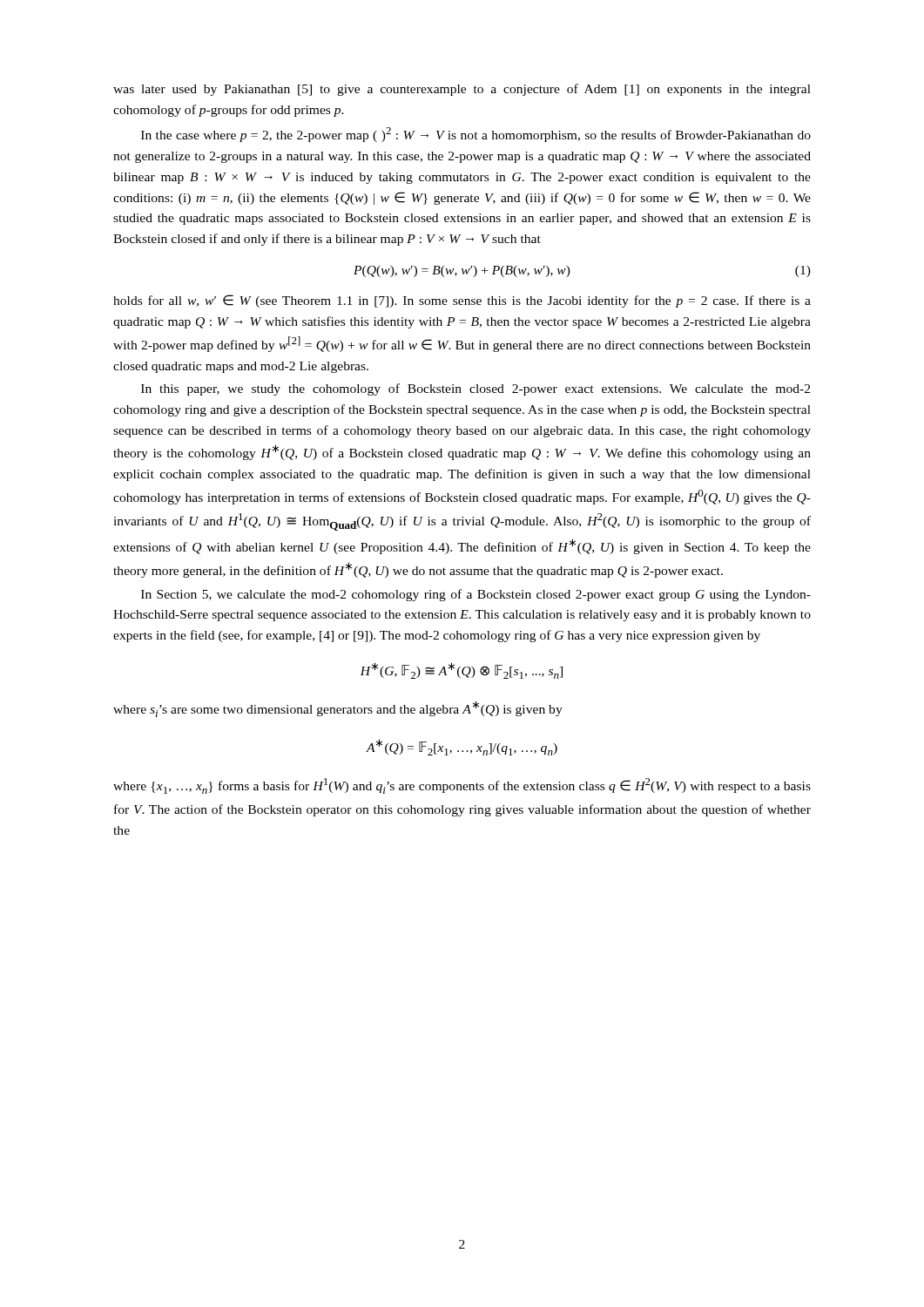Select the text block that reads "In Section 5, we calculate the"
The width and height of the screenshot is (924, 1307).
pyautogui.click(x=462, y=614)
